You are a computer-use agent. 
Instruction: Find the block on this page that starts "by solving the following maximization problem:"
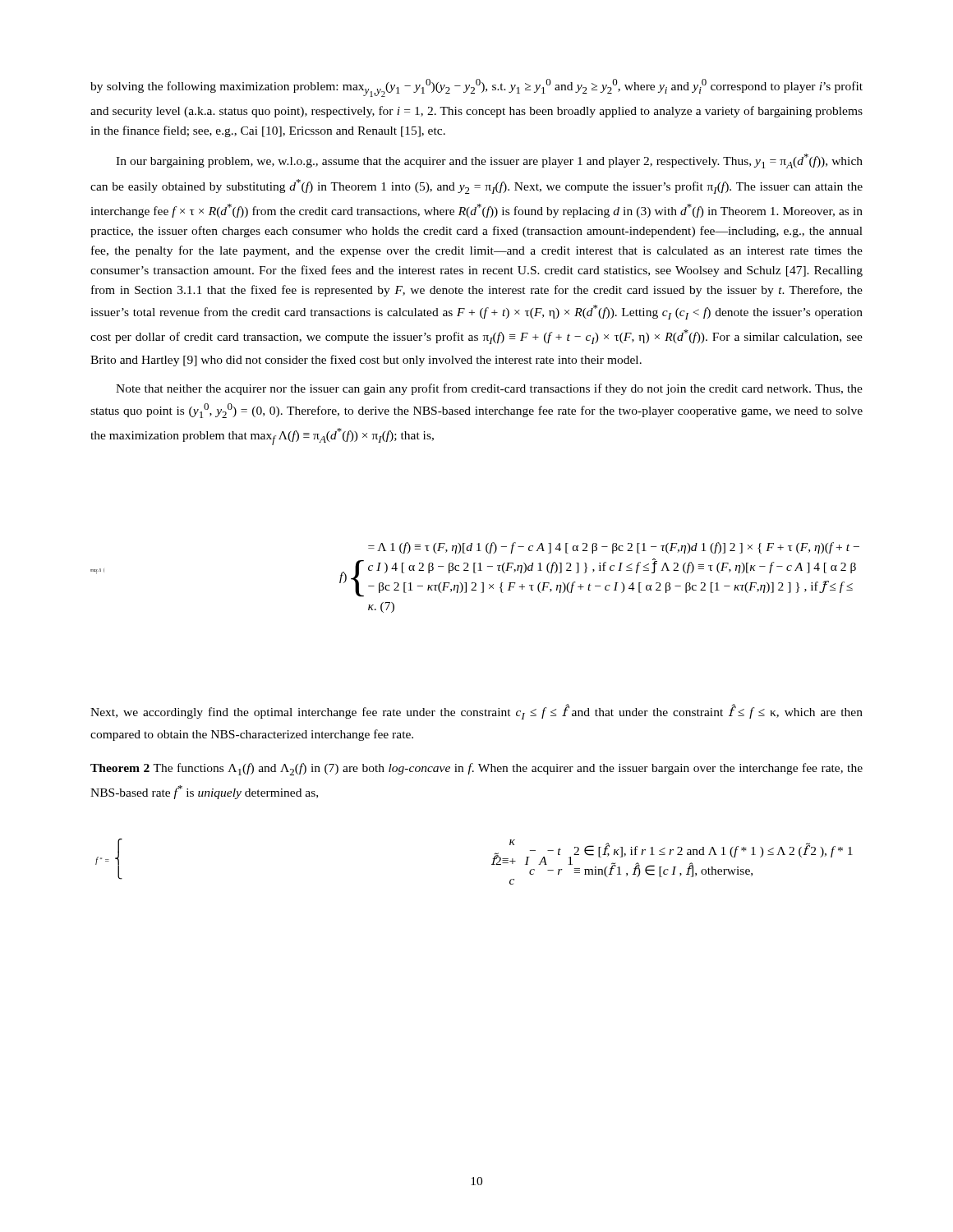(476, 106)
